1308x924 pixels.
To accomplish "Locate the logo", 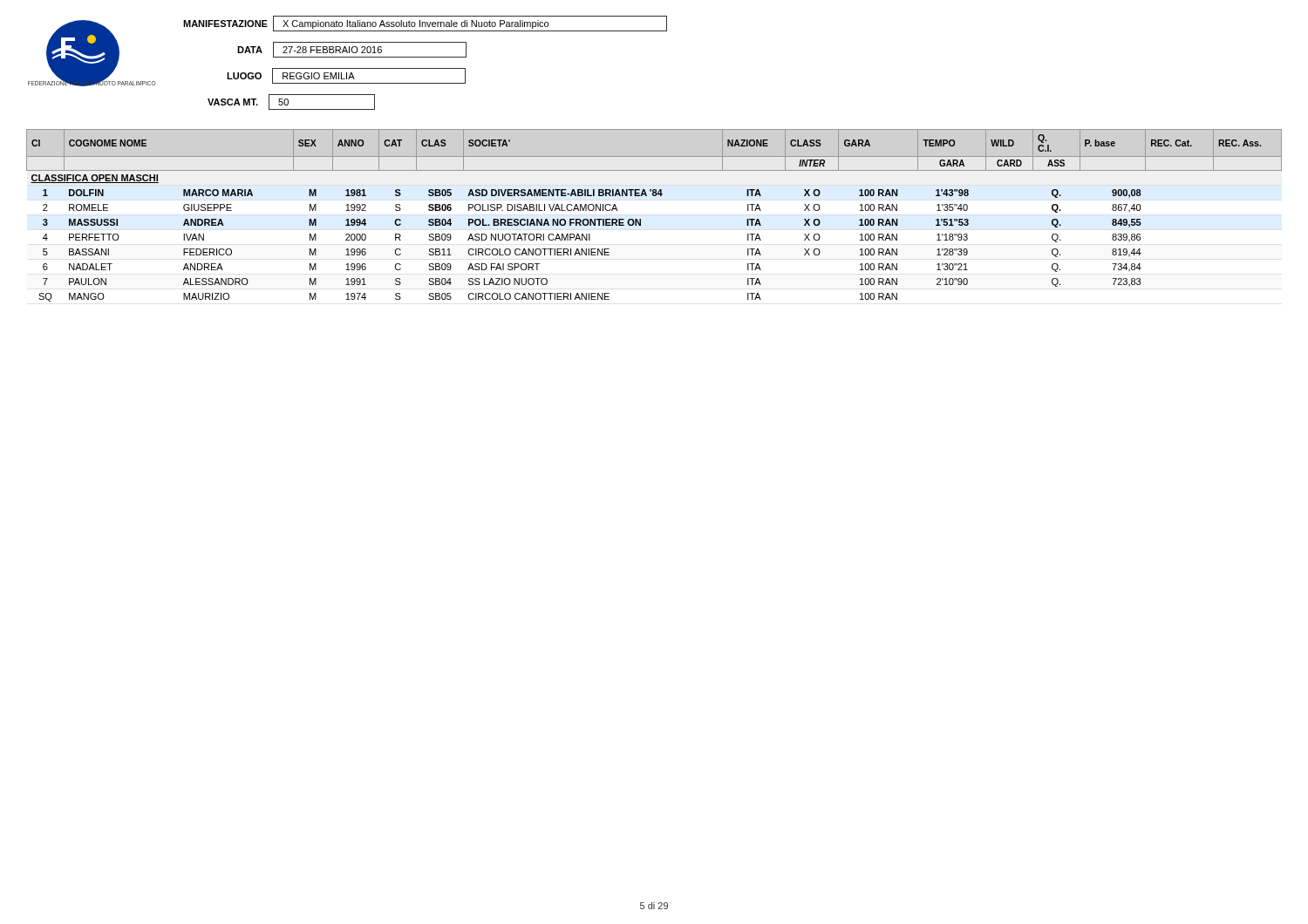I will (92, 53).
